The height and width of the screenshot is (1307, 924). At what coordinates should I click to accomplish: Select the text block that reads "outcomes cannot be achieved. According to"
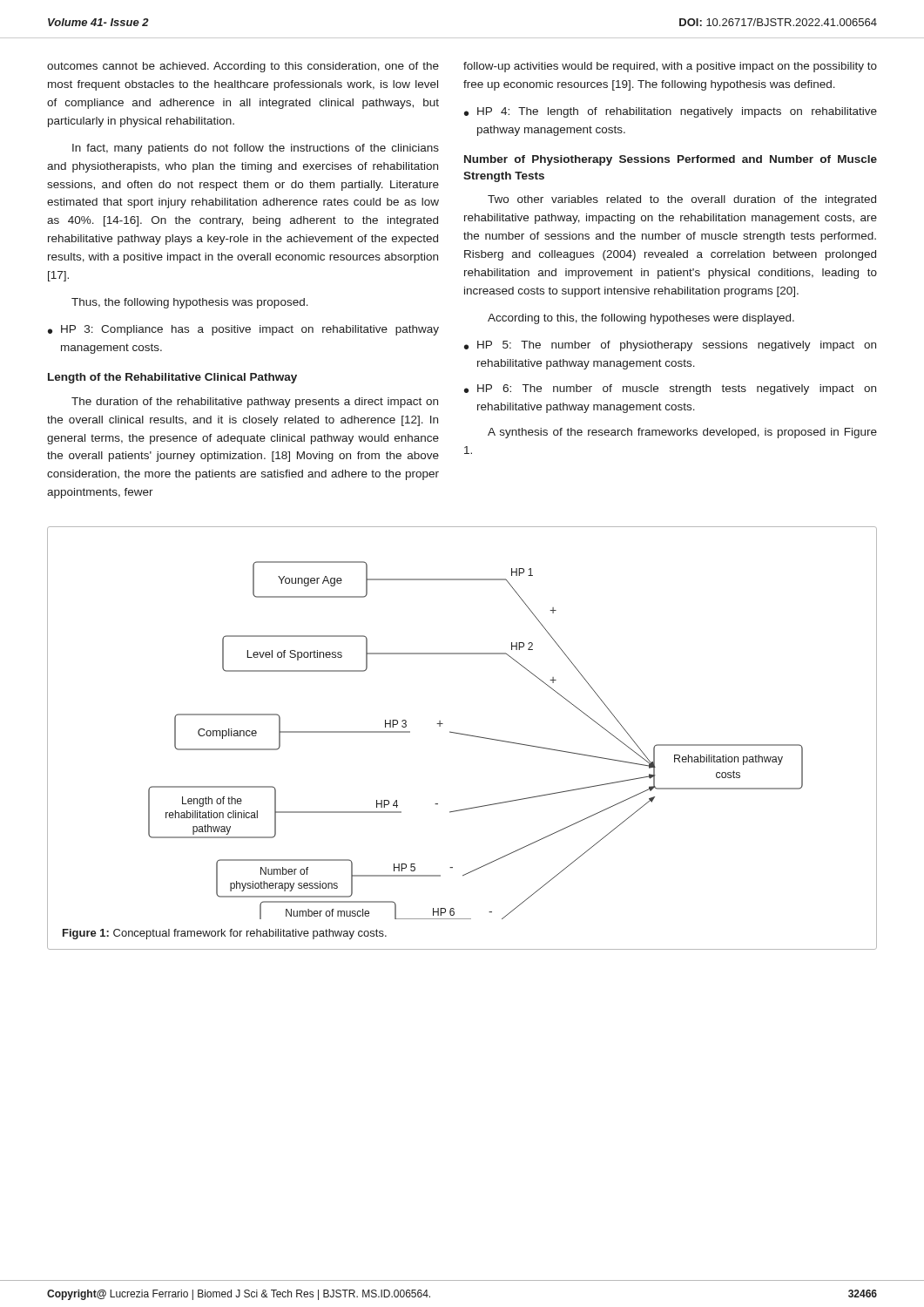(243, 94)
